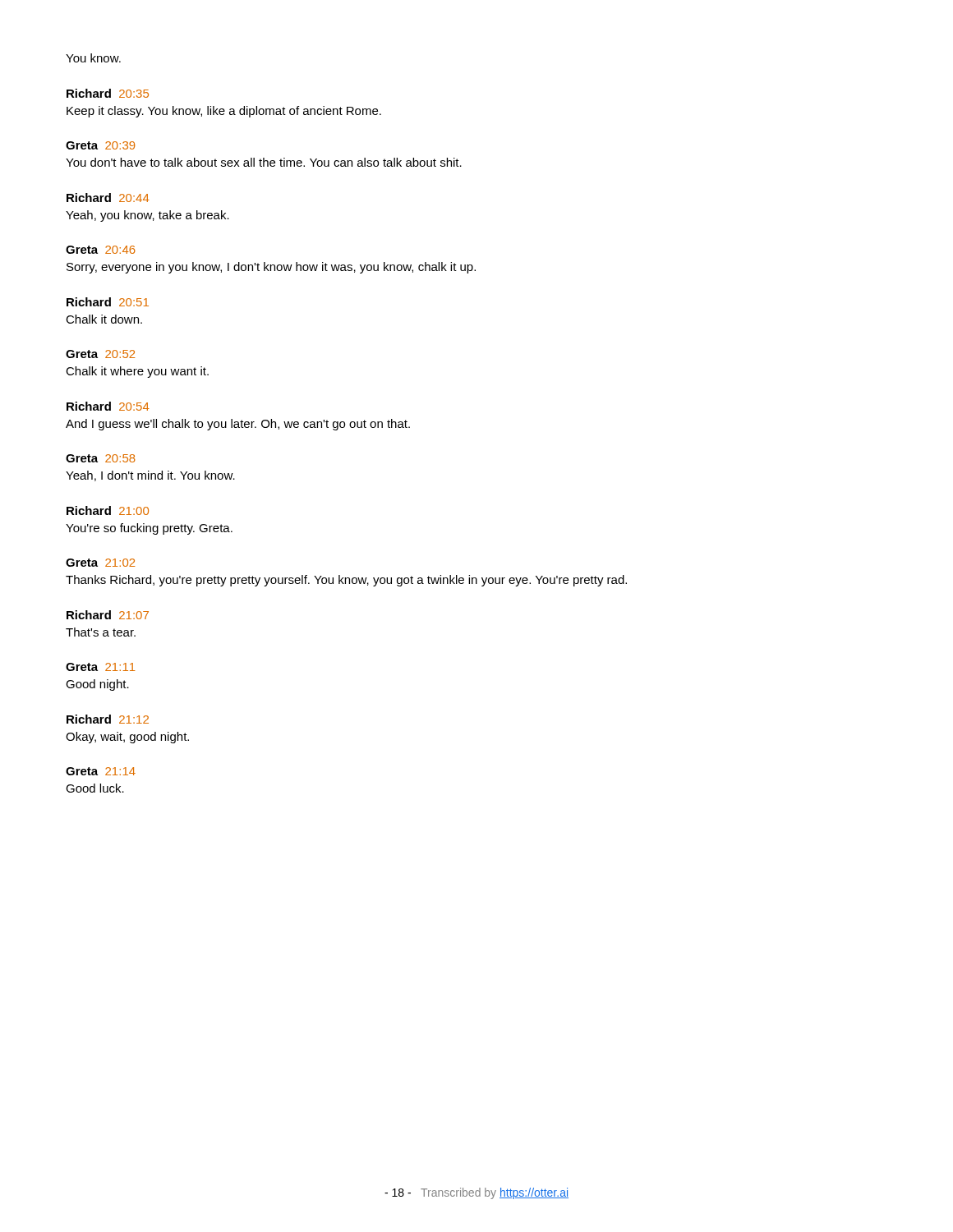Point to "Greta 20:52 Chalk it where you want it."

coord(100,354)
